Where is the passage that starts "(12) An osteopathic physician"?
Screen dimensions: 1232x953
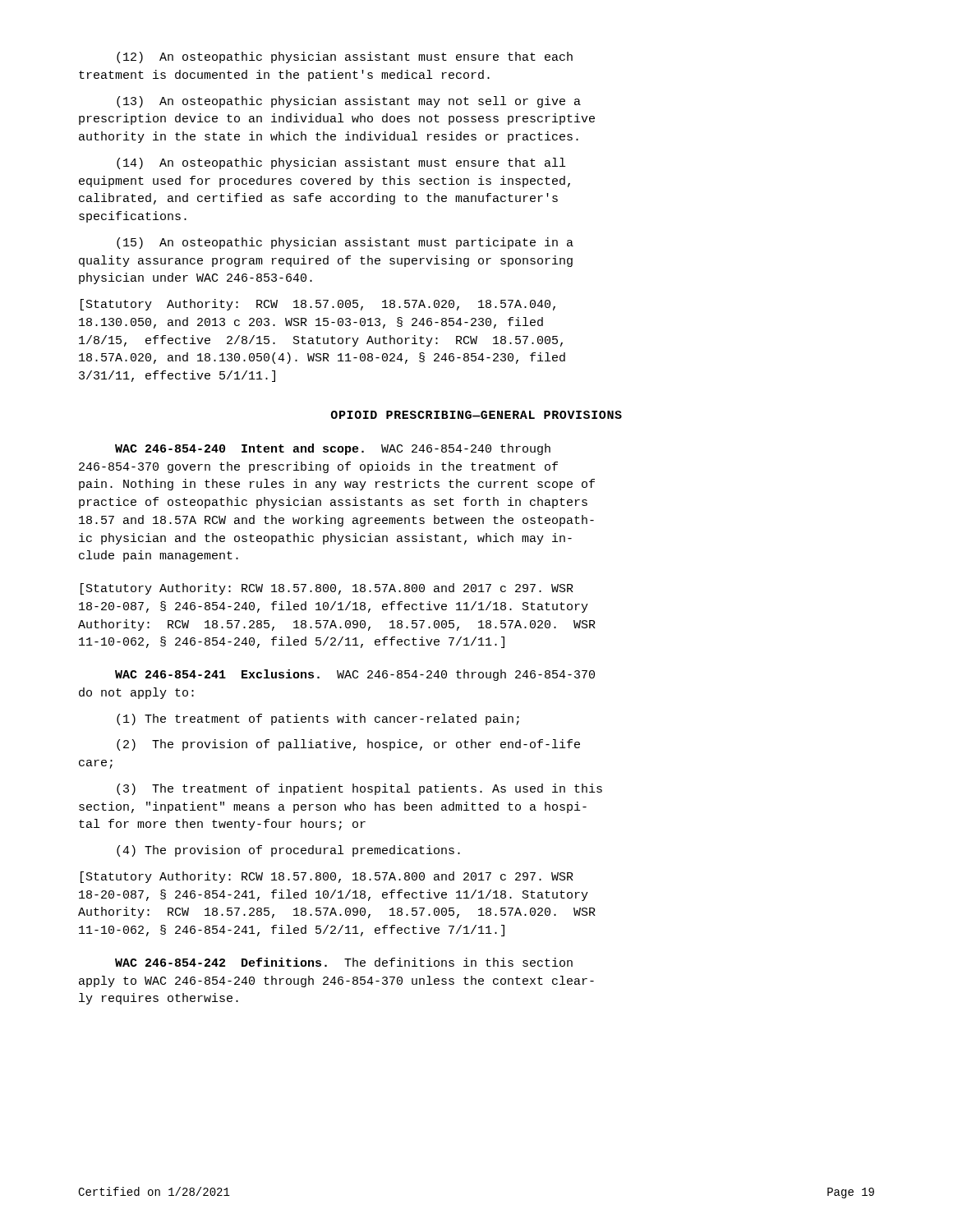coord(326,67)
